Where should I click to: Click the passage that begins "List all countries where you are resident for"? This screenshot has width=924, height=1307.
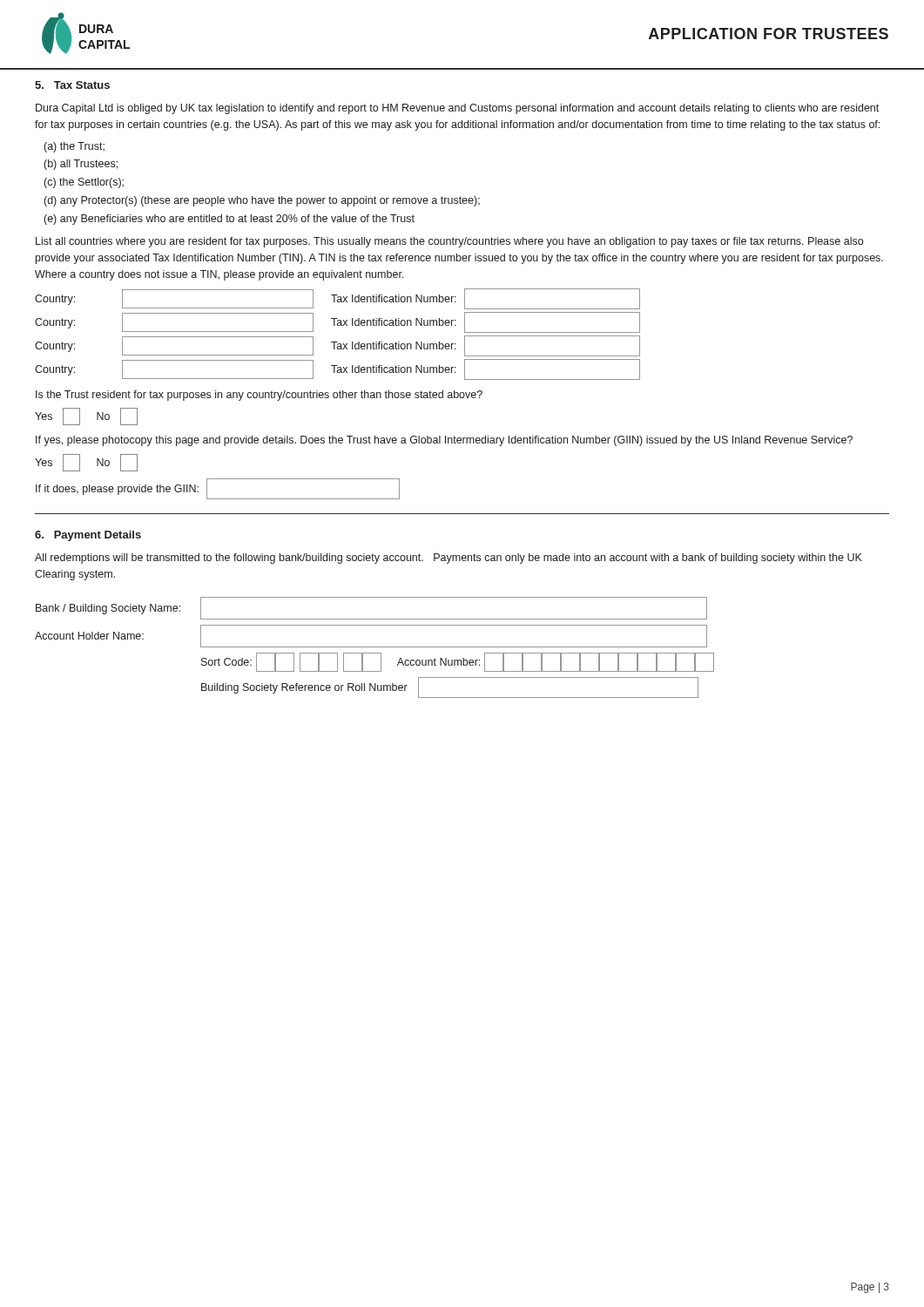coord(459,258)
